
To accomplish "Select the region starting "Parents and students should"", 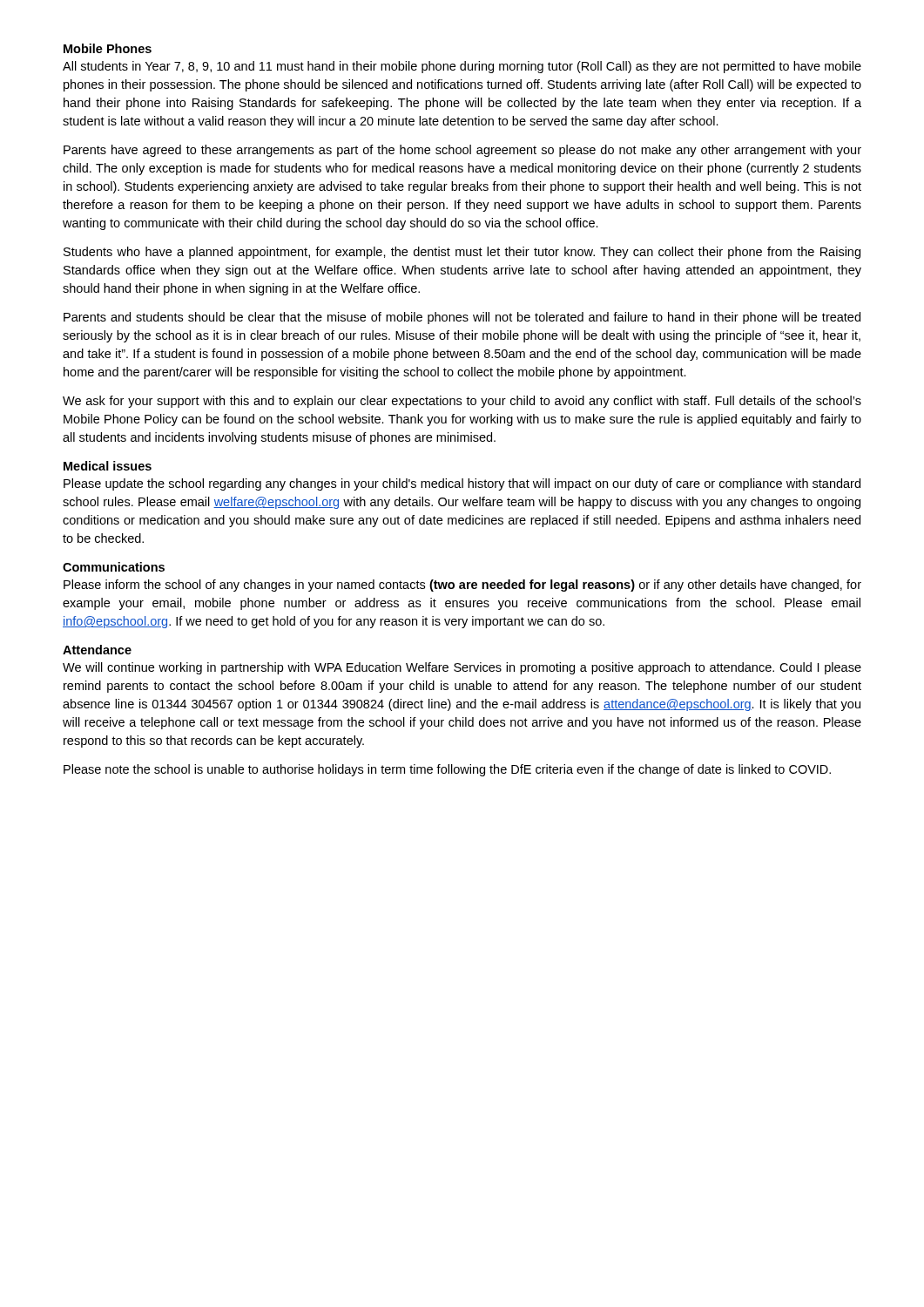I will coord(462,345).
